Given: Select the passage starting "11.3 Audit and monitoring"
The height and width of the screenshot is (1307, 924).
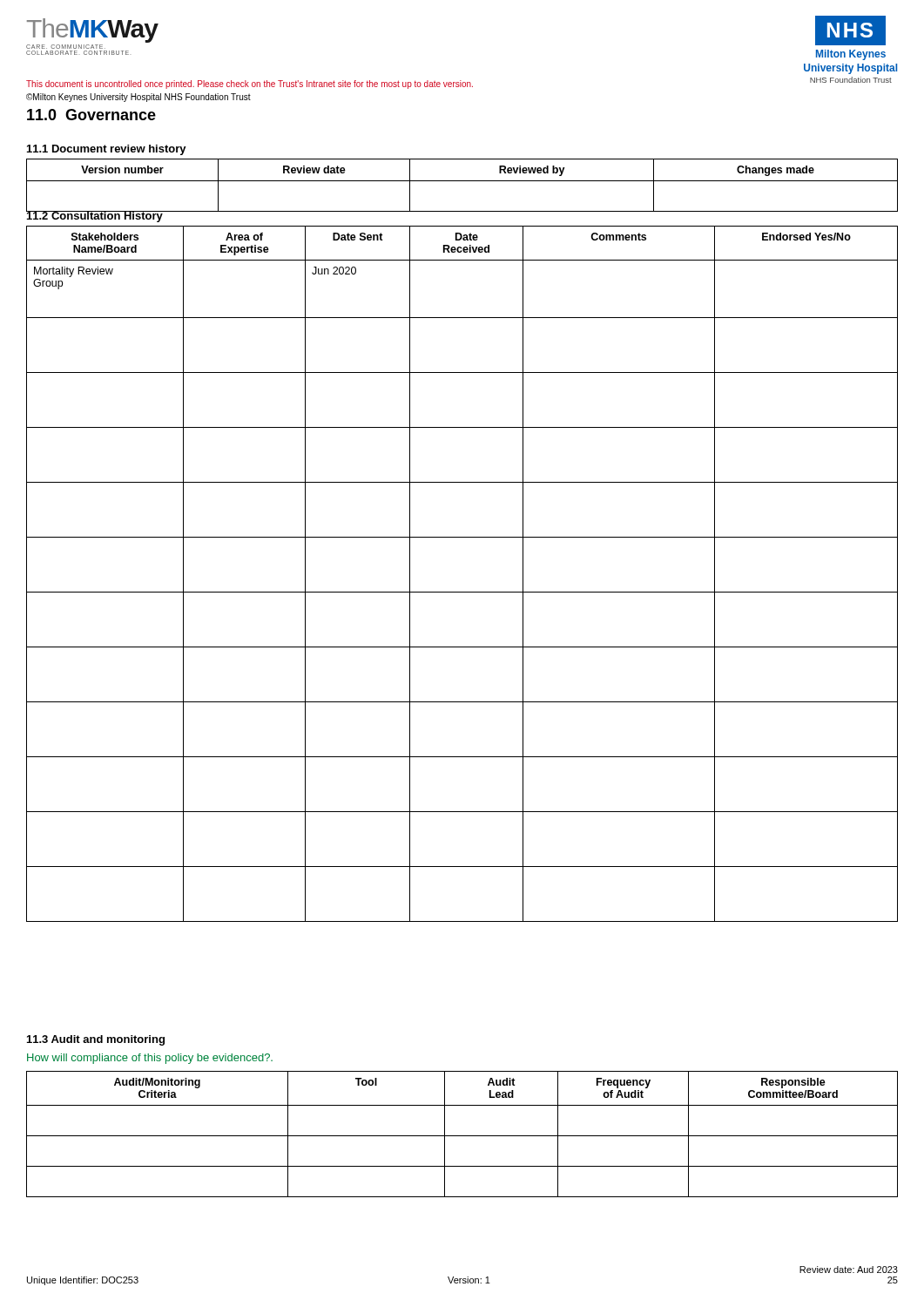Looking at the screenshot, I should (96, 1039).
